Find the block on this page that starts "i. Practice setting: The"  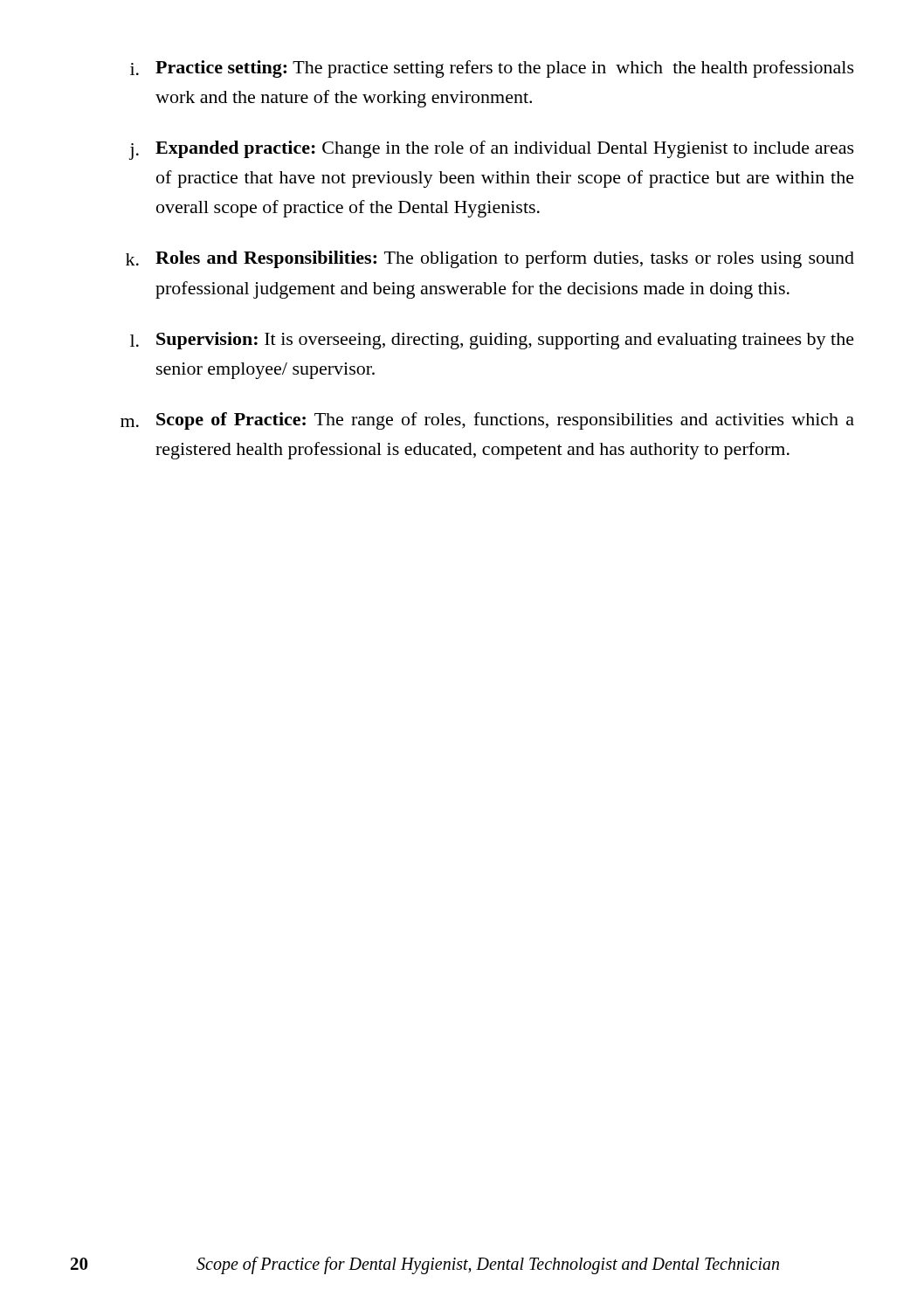[471, 82]
